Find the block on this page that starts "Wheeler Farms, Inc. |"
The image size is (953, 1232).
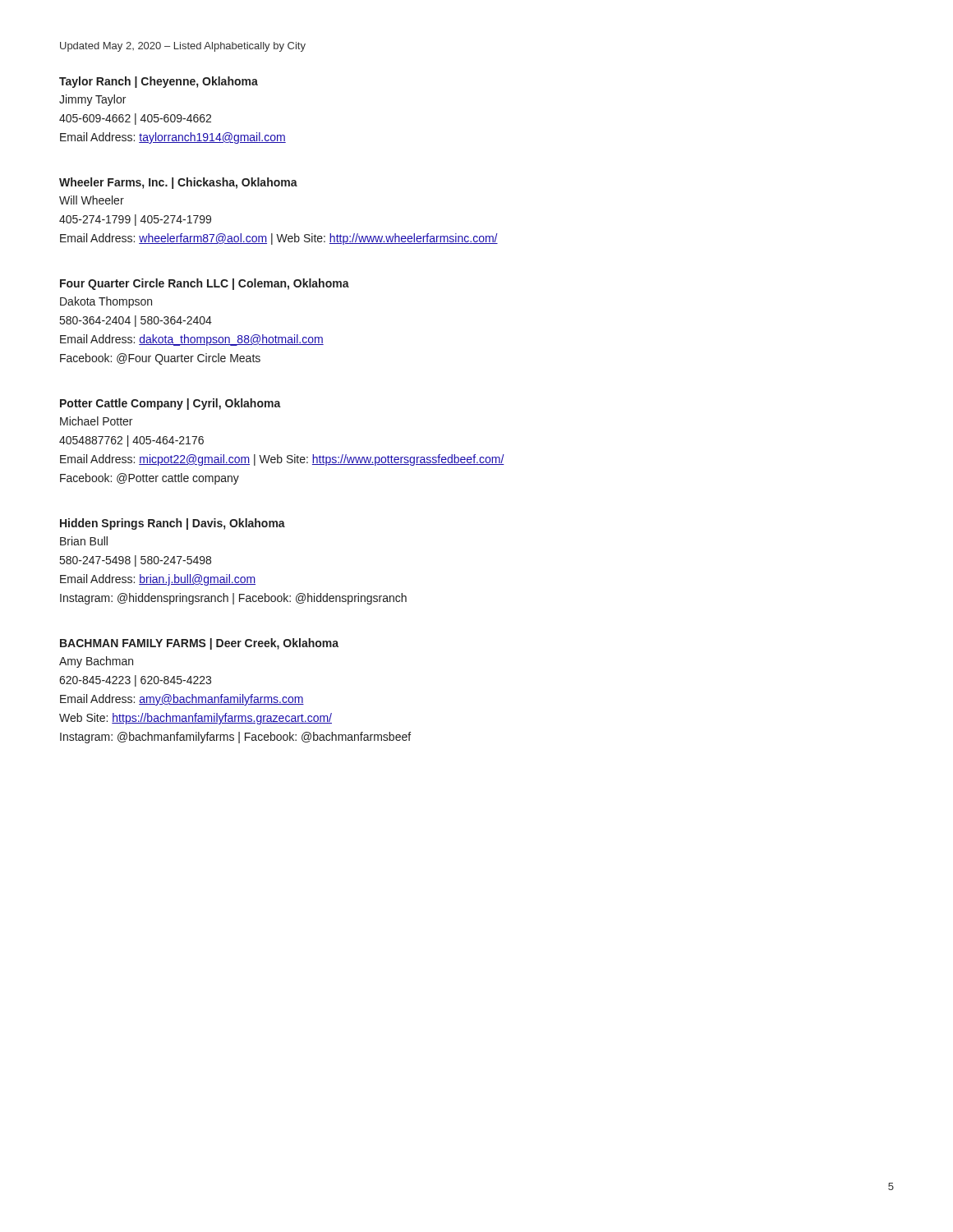click(x=178, y=183)
